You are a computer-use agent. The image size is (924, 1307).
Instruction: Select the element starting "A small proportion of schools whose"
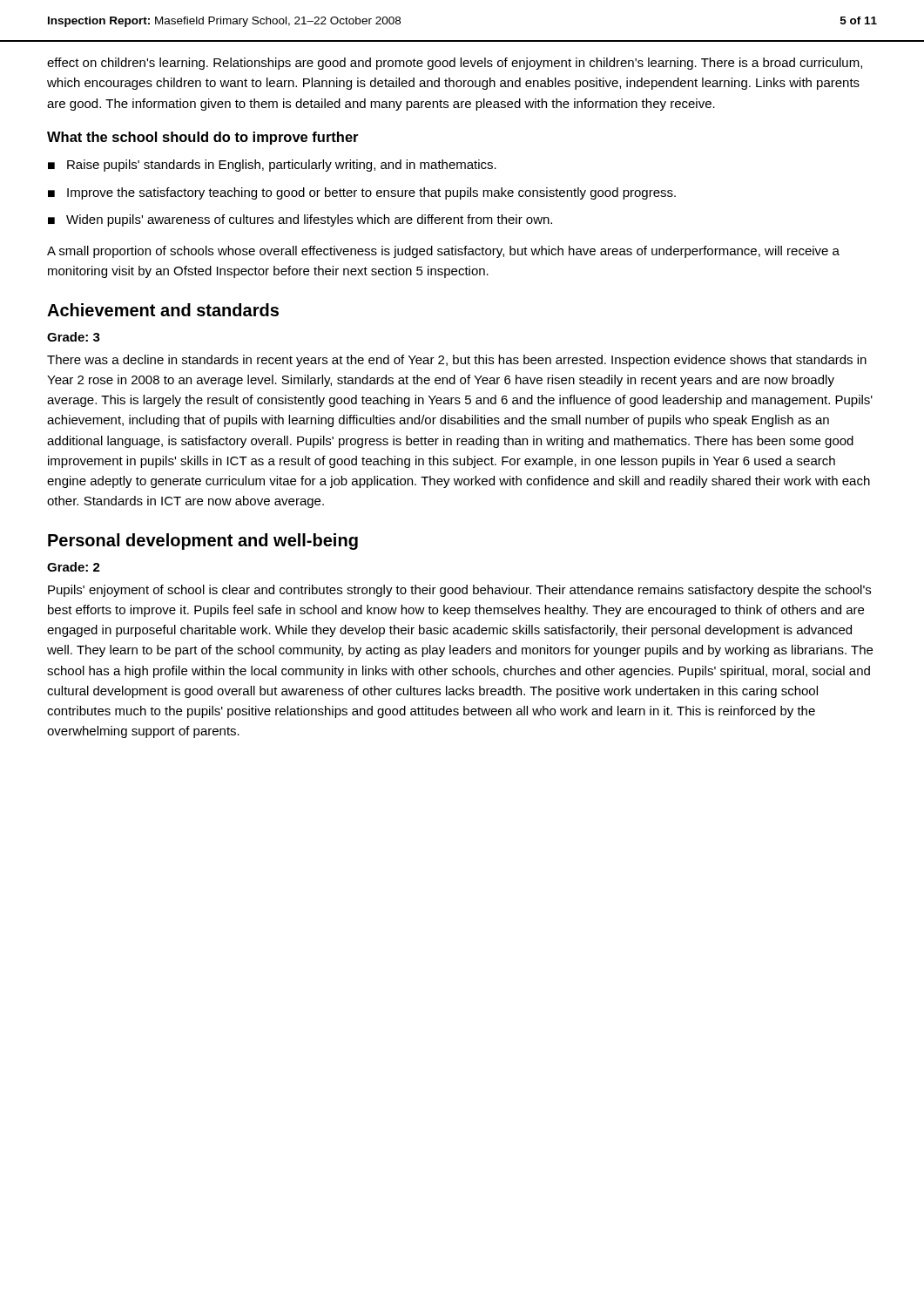point(443,261)
